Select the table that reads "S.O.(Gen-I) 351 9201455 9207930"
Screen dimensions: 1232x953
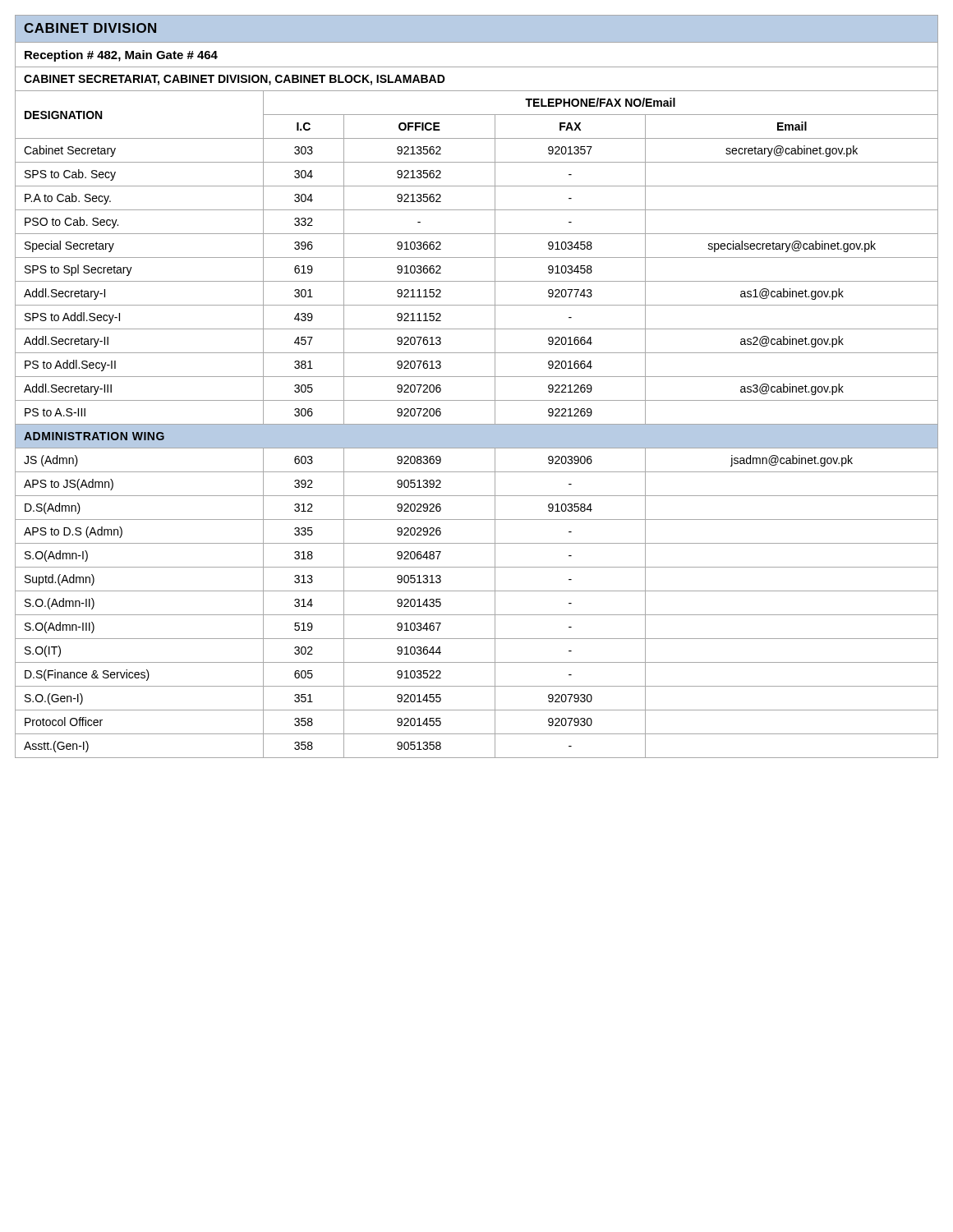click(x=476, y=698)
